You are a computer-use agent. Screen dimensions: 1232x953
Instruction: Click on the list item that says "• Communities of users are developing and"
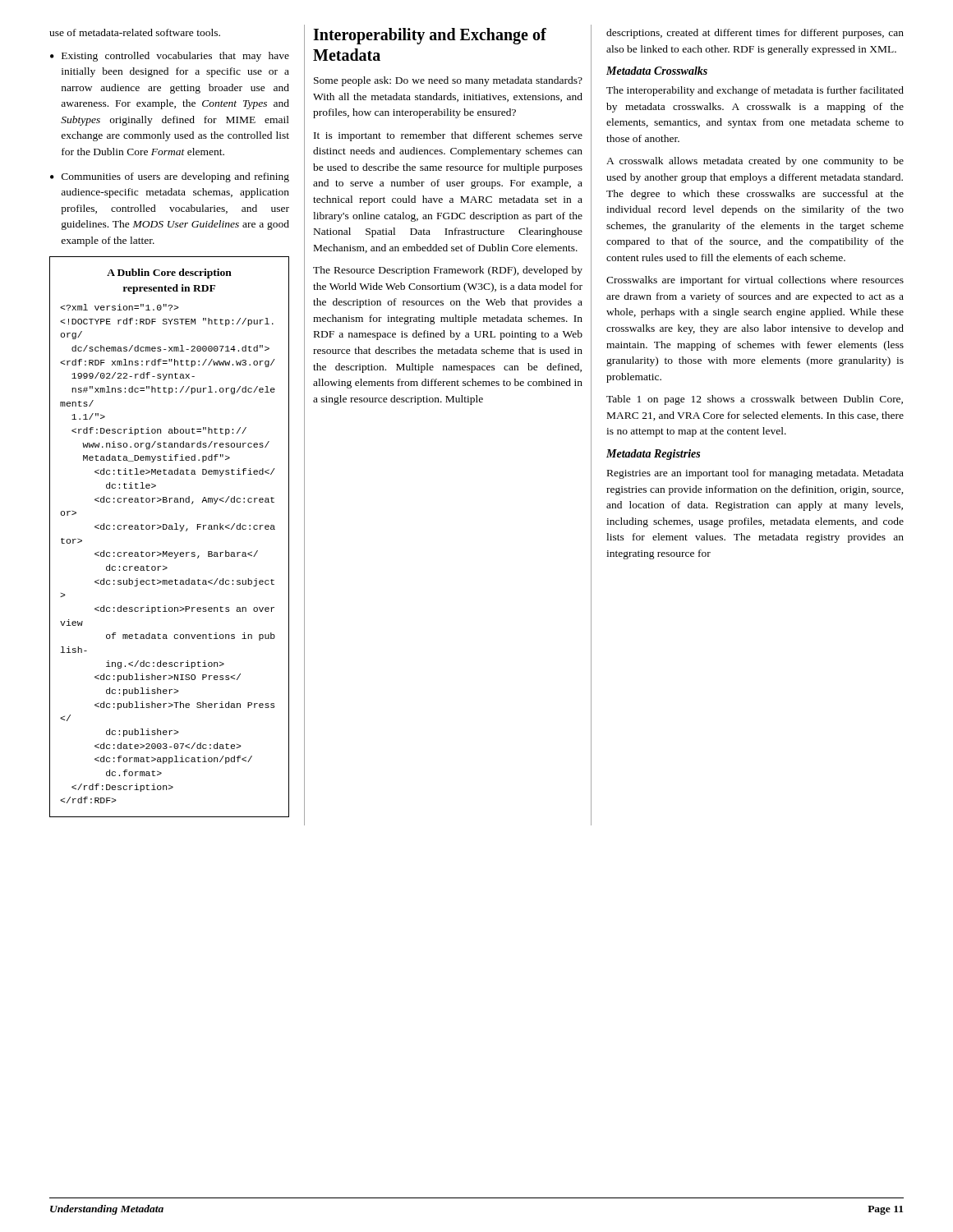click(x=169, y=208)
